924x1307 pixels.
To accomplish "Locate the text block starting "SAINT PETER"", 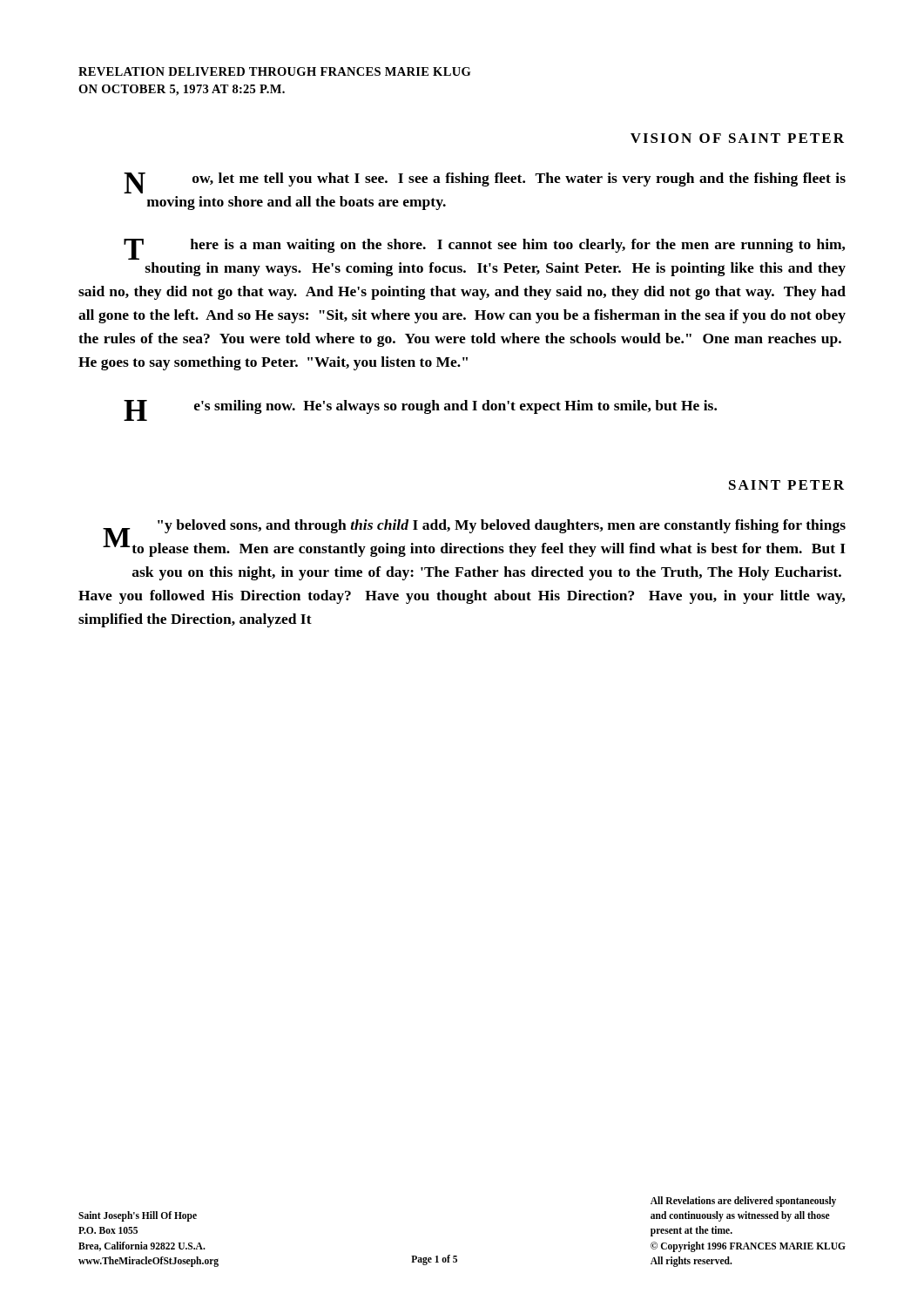I will 787,485.
